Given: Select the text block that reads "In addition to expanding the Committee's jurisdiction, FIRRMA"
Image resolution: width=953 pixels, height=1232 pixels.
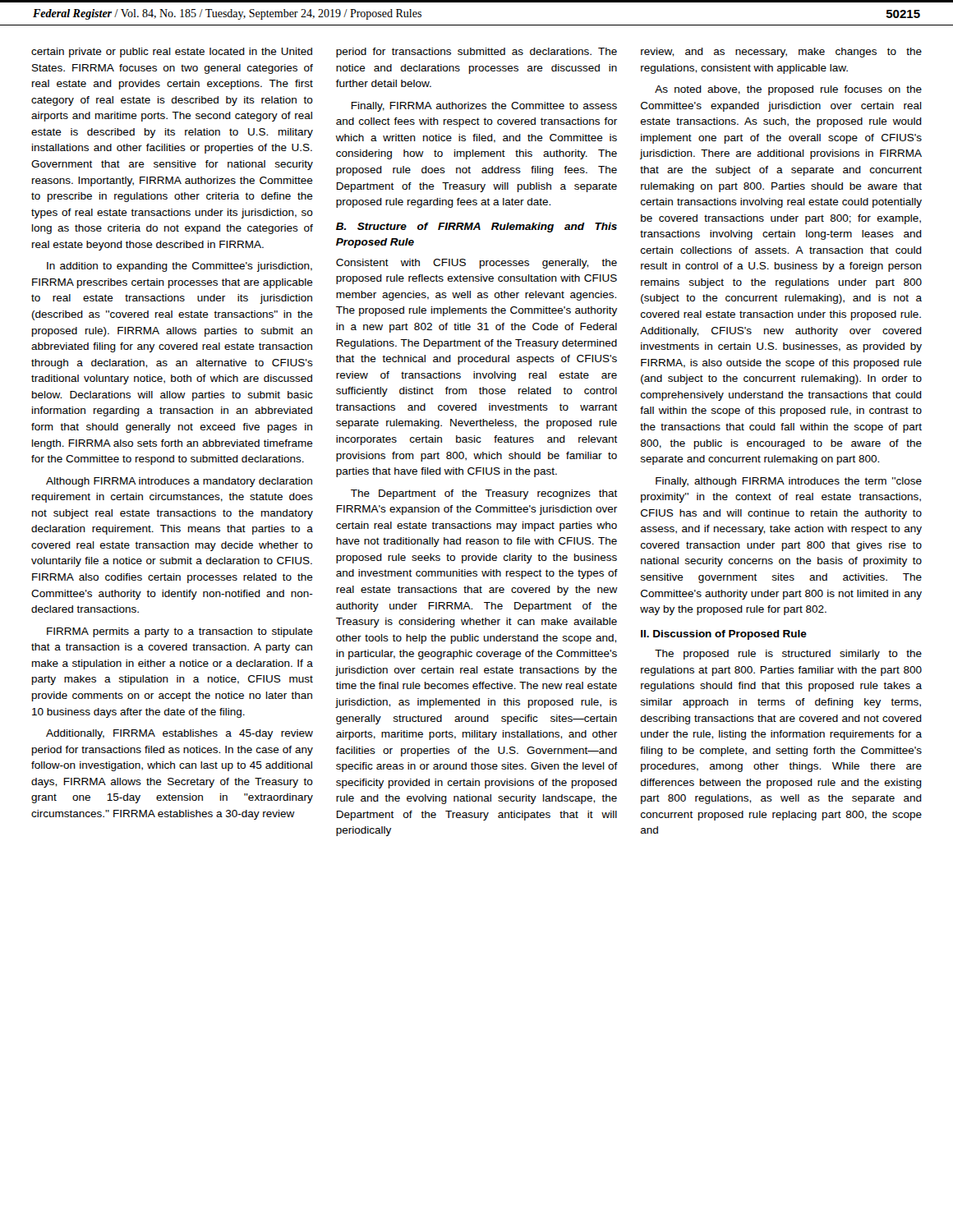Looking at the screenshot, I should click(172, 363).
